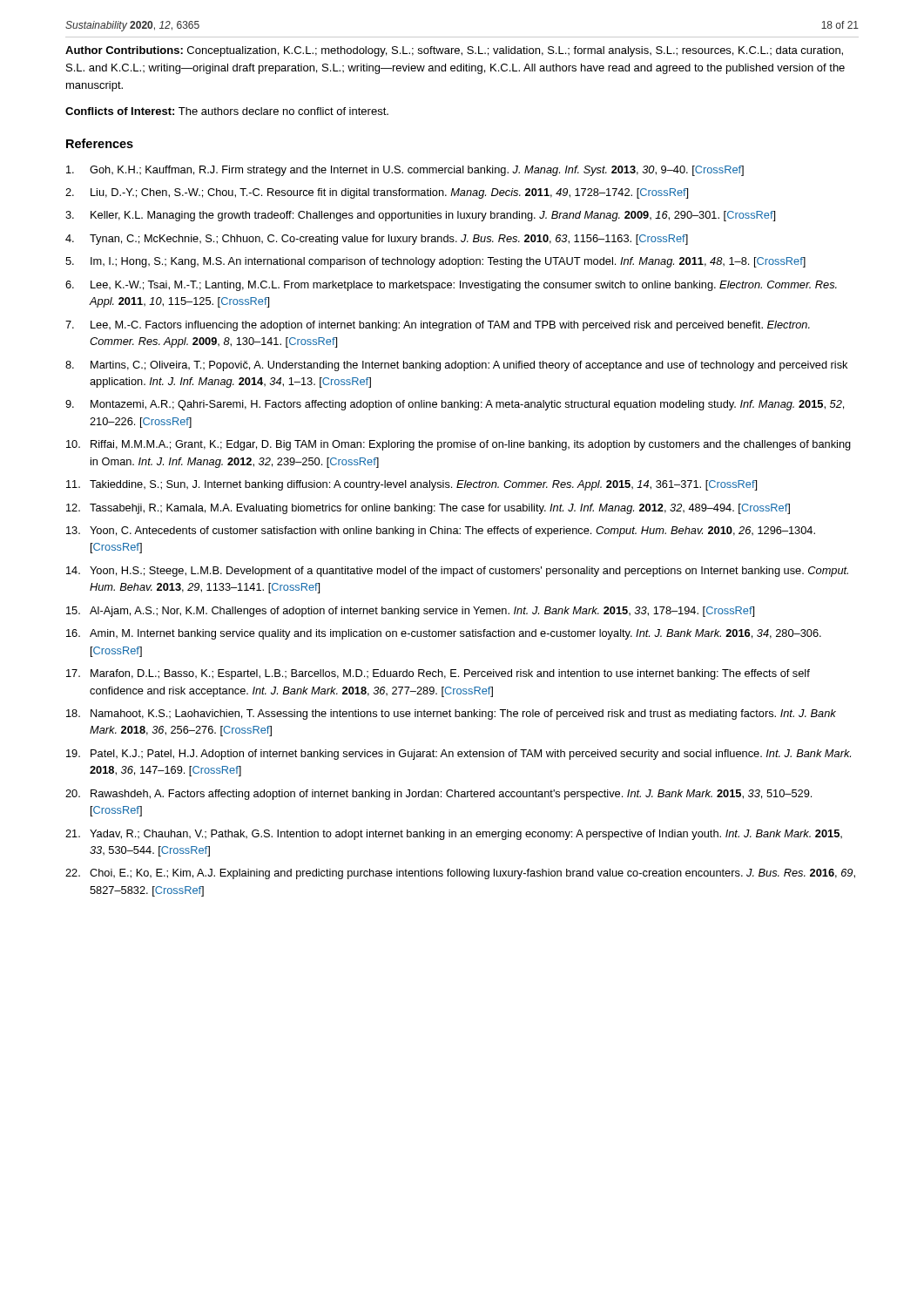Navigate to the region starting "Conflicts of Interest: The authors declare"
924x1307 pixels.
point(227,111)
